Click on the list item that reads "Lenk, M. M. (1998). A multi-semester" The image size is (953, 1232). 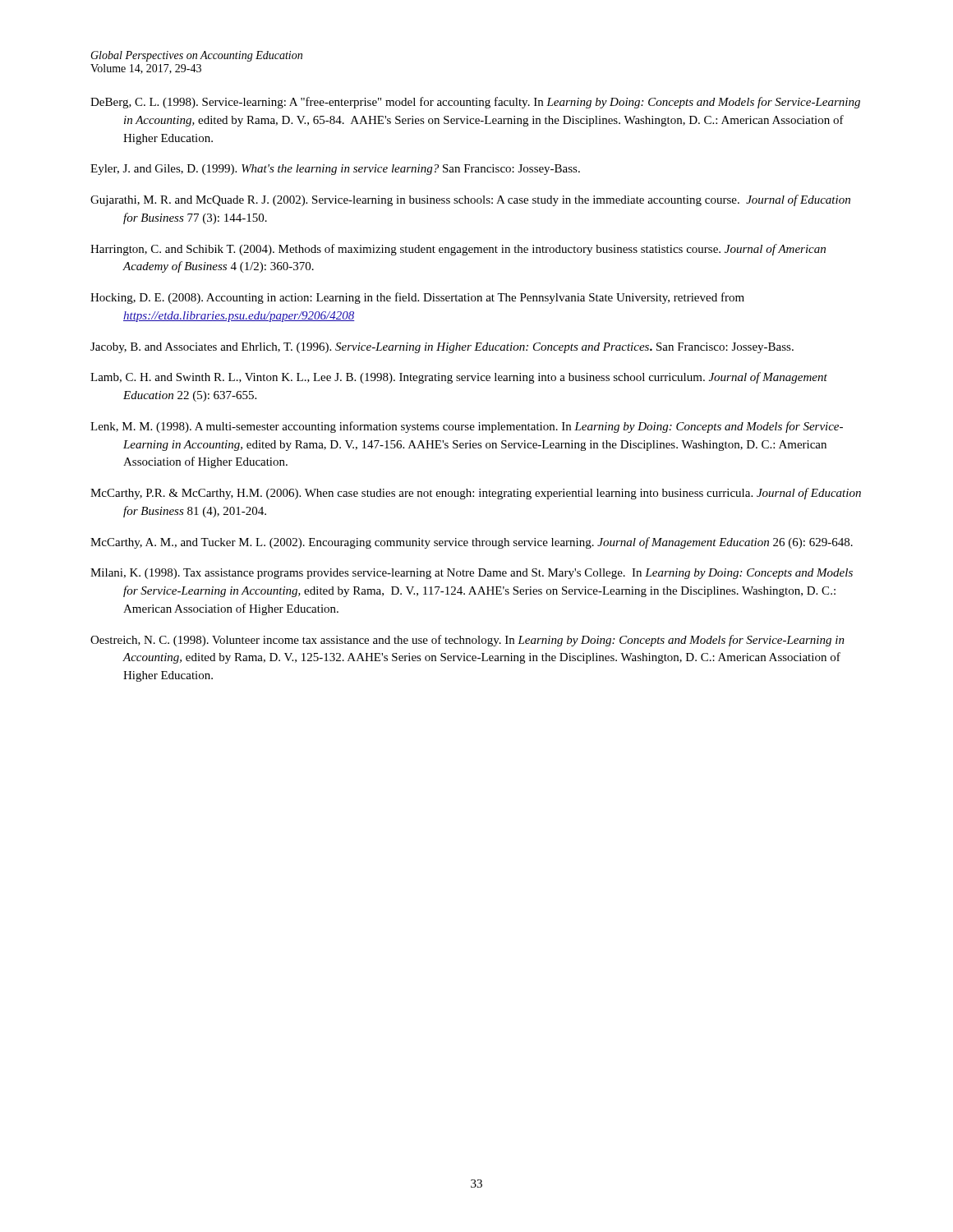467,444
